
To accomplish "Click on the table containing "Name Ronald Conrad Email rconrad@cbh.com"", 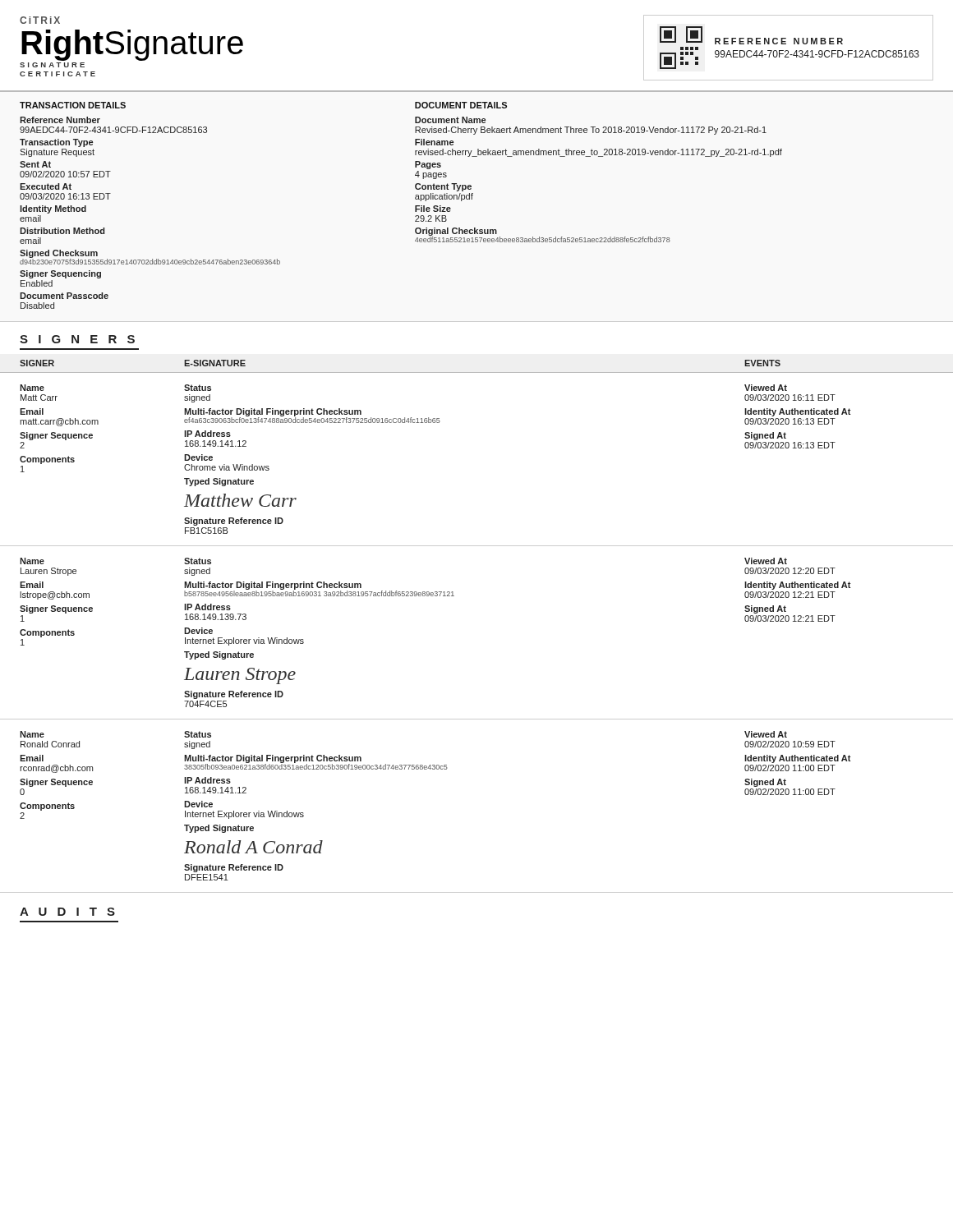I will 476,806.
